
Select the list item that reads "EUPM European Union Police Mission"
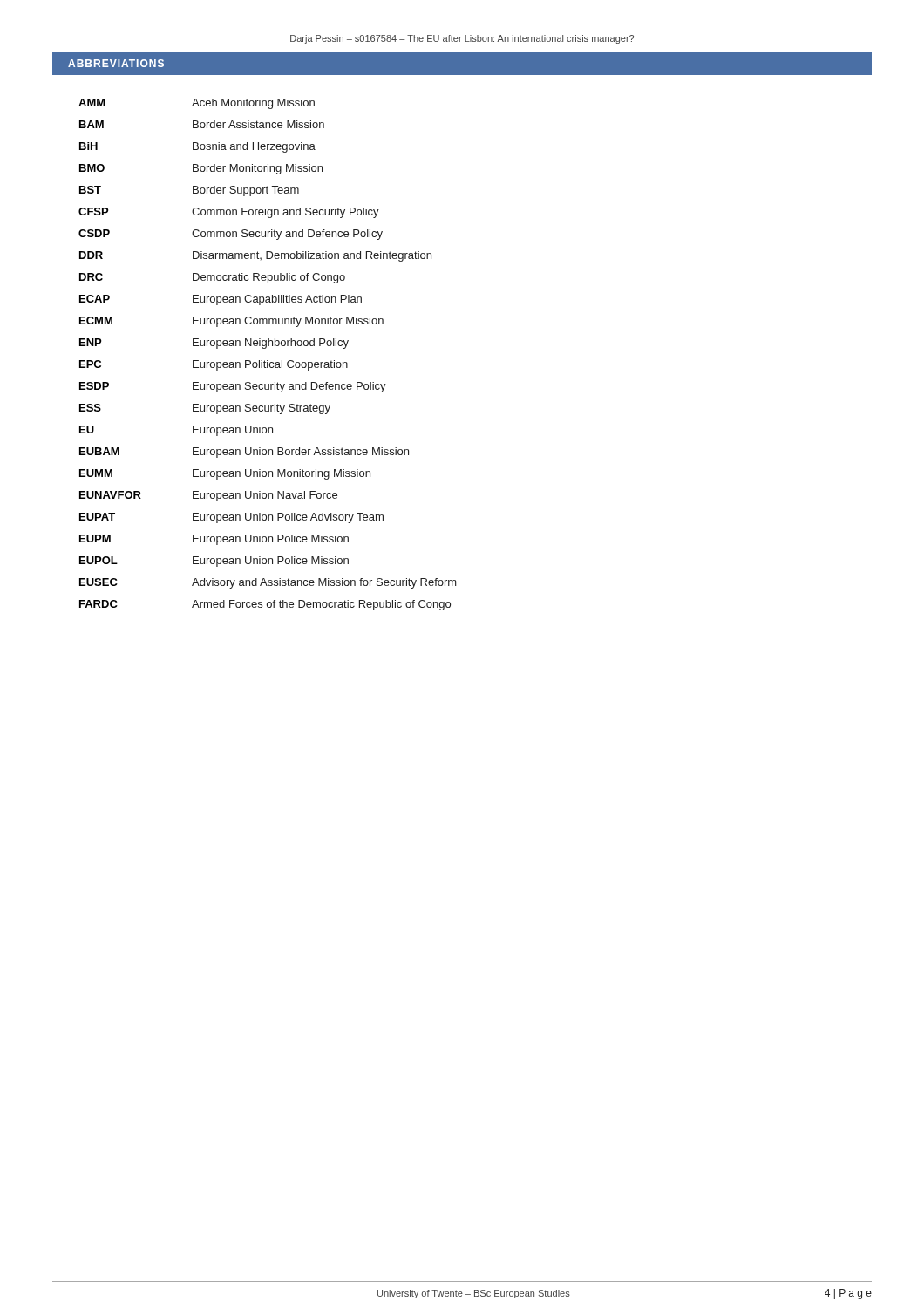click(x=214, y=539)
